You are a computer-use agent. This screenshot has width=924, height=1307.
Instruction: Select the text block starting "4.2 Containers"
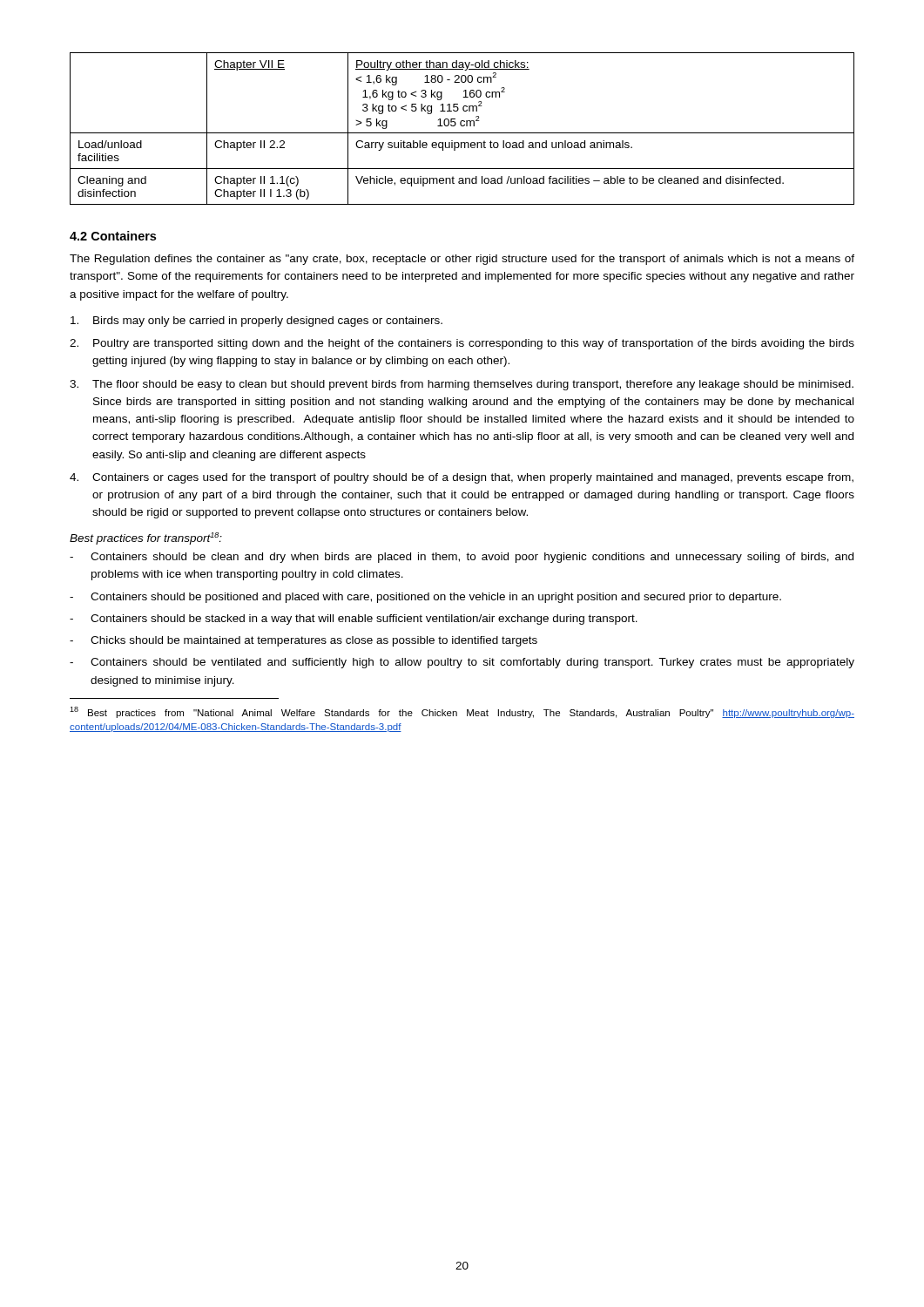coord(113,236)
